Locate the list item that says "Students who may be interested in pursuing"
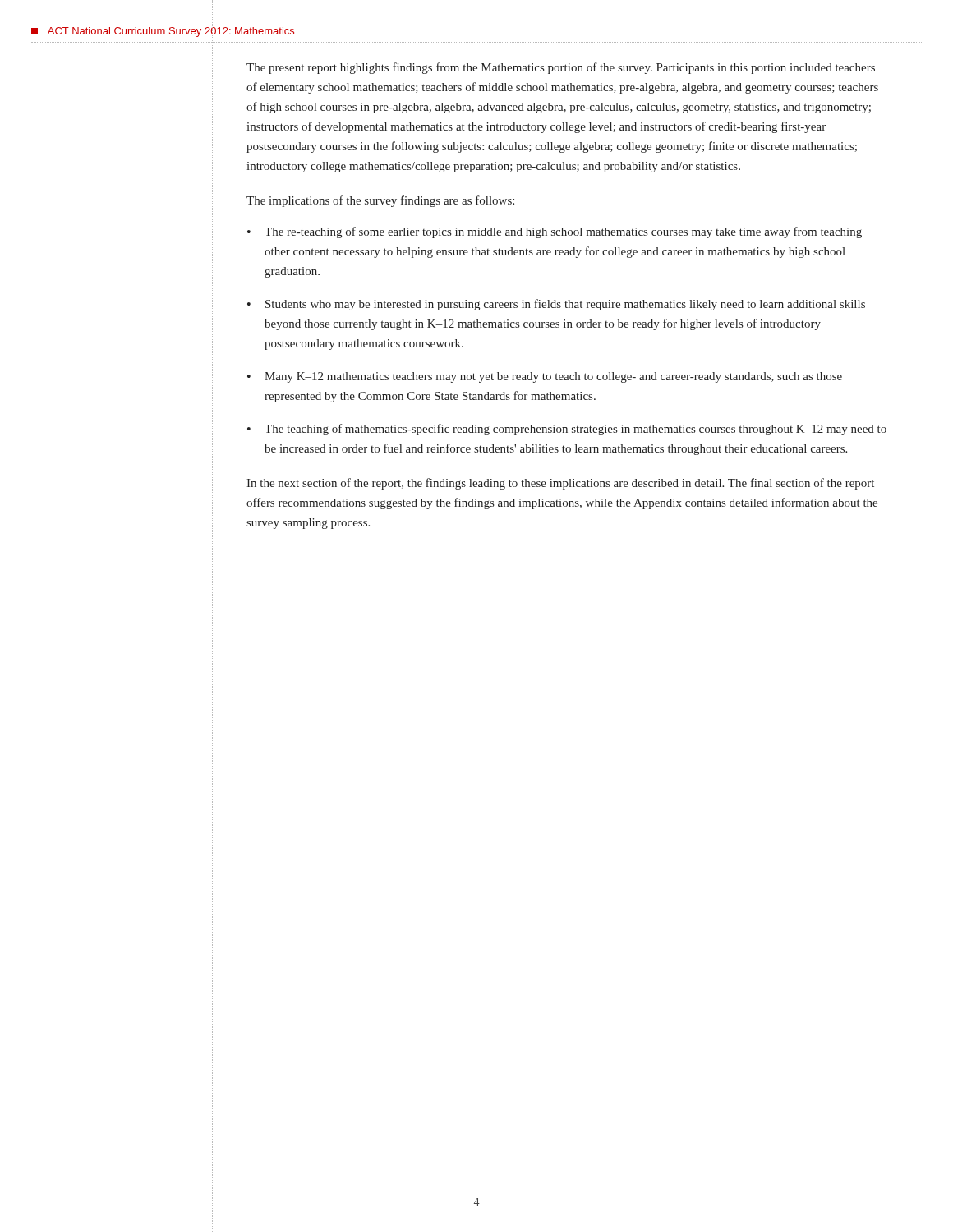Image resolution: width=953 pixels, height=1232 pixels. (x=565, y=324)
